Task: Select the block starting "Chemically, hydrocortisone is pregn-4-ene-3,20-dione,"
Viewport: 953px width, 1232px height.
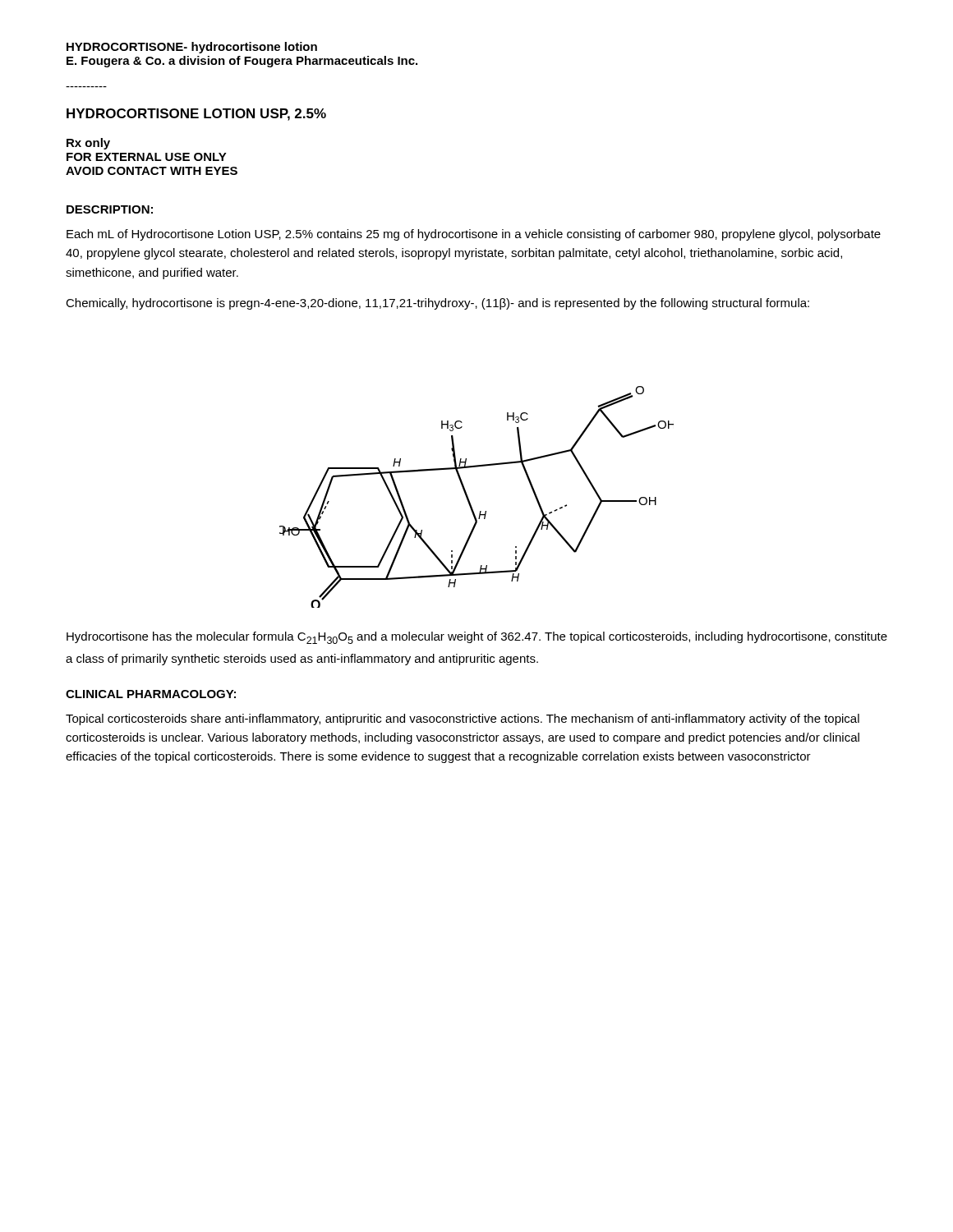Action: tap(438, 302)
